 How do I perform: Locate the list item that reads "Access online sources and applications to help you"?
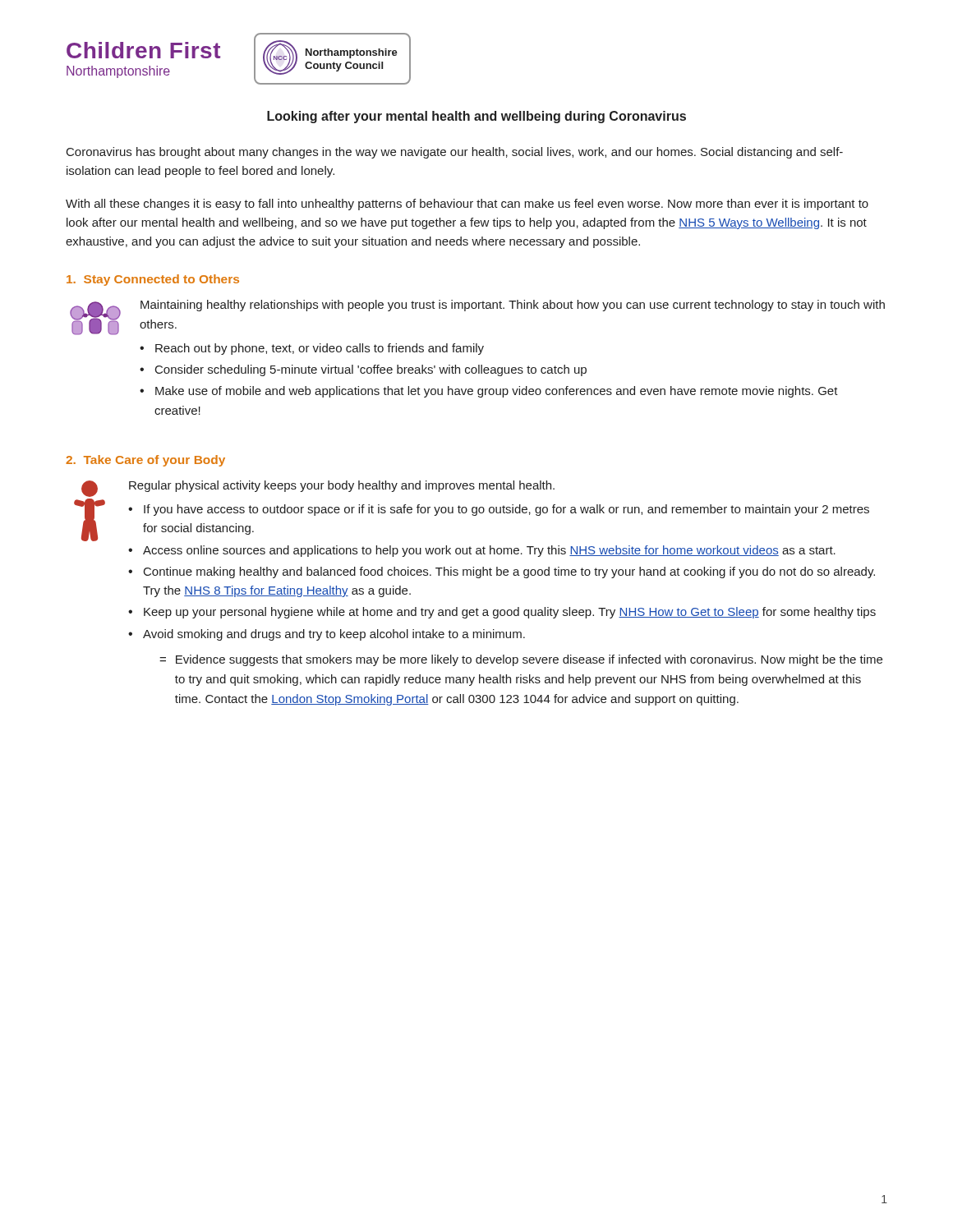[490, 549]
